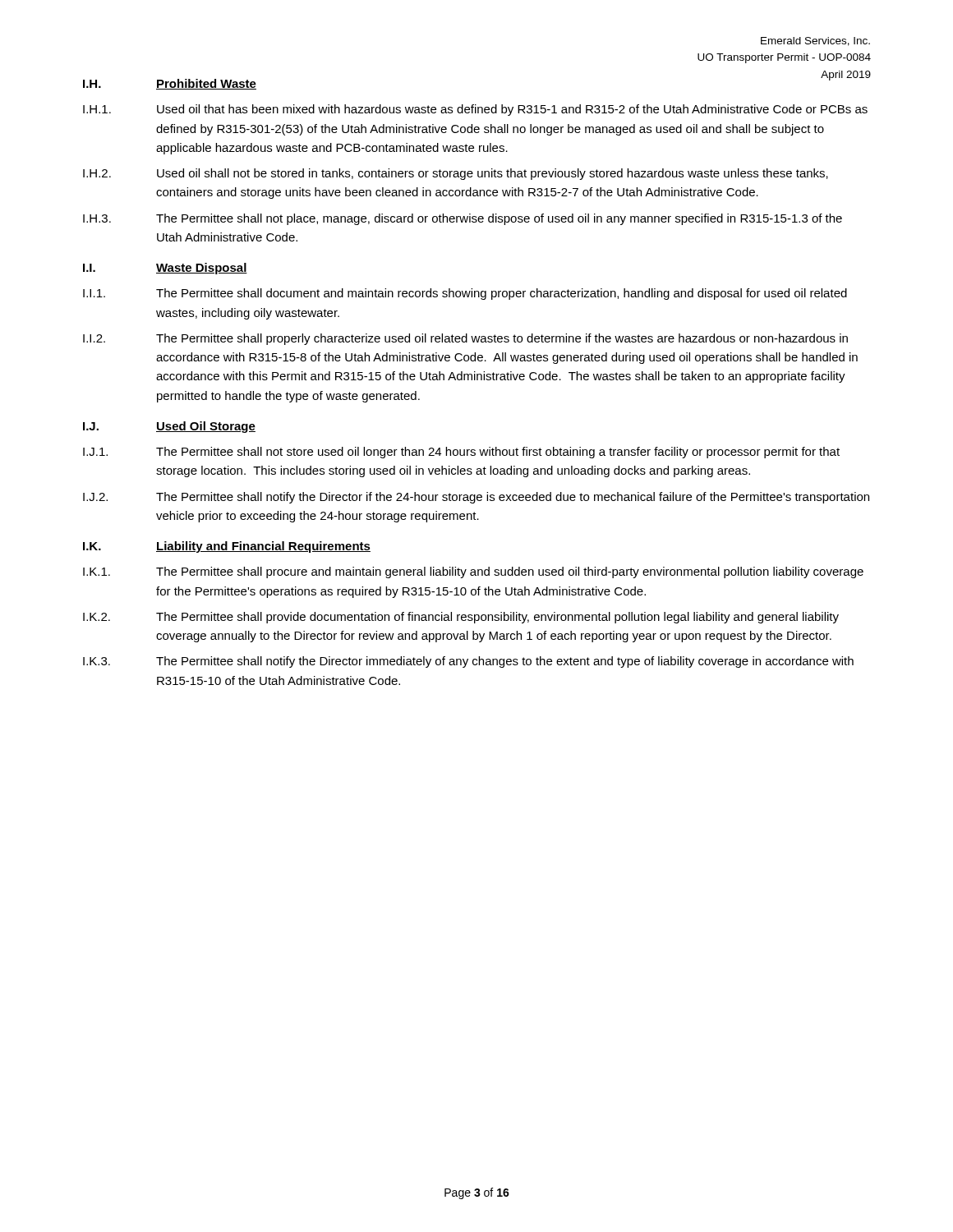
Task: Locate the block of text that opens with "I.K.3. The Permittee shall notify the Director immediately"
Action: (x=476, y=671)
